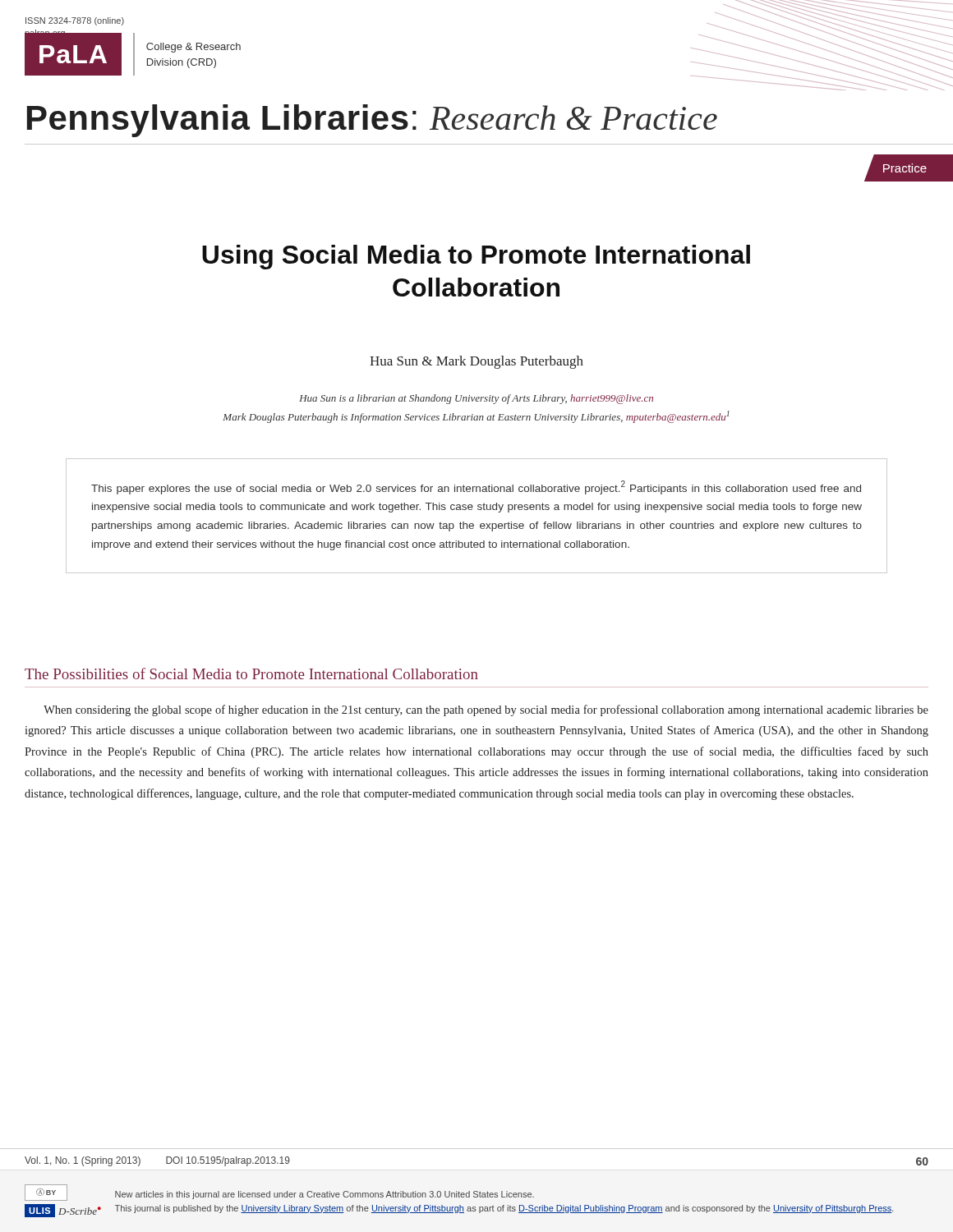Screen dimensions: 1232x953
Task: Point to the block starting "Hua Sun is a"
Action: pos(476,408)
